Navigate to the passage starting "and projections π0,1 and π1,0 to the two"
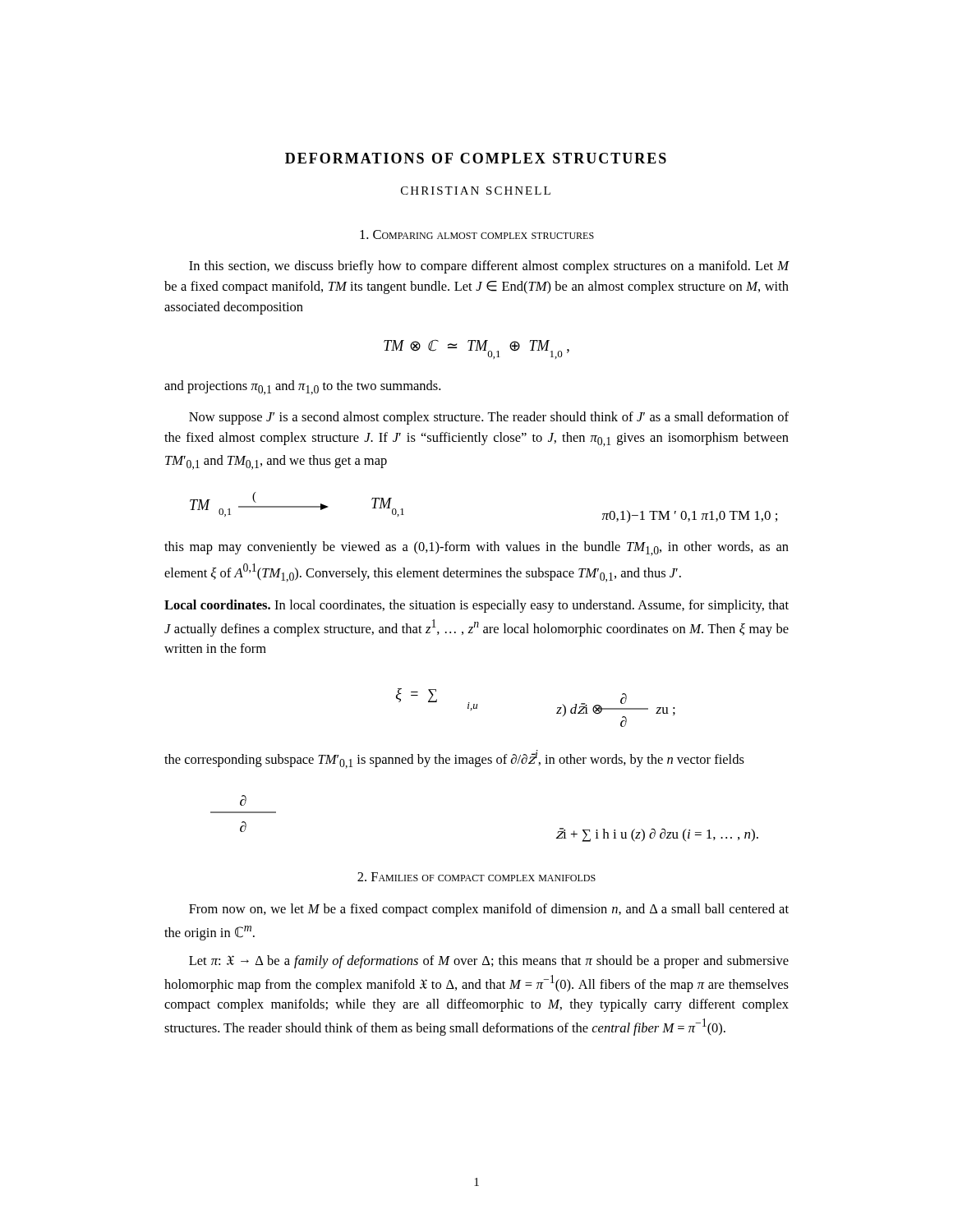The width and height of the screenshot is (953, 1232). coord(303,387)
